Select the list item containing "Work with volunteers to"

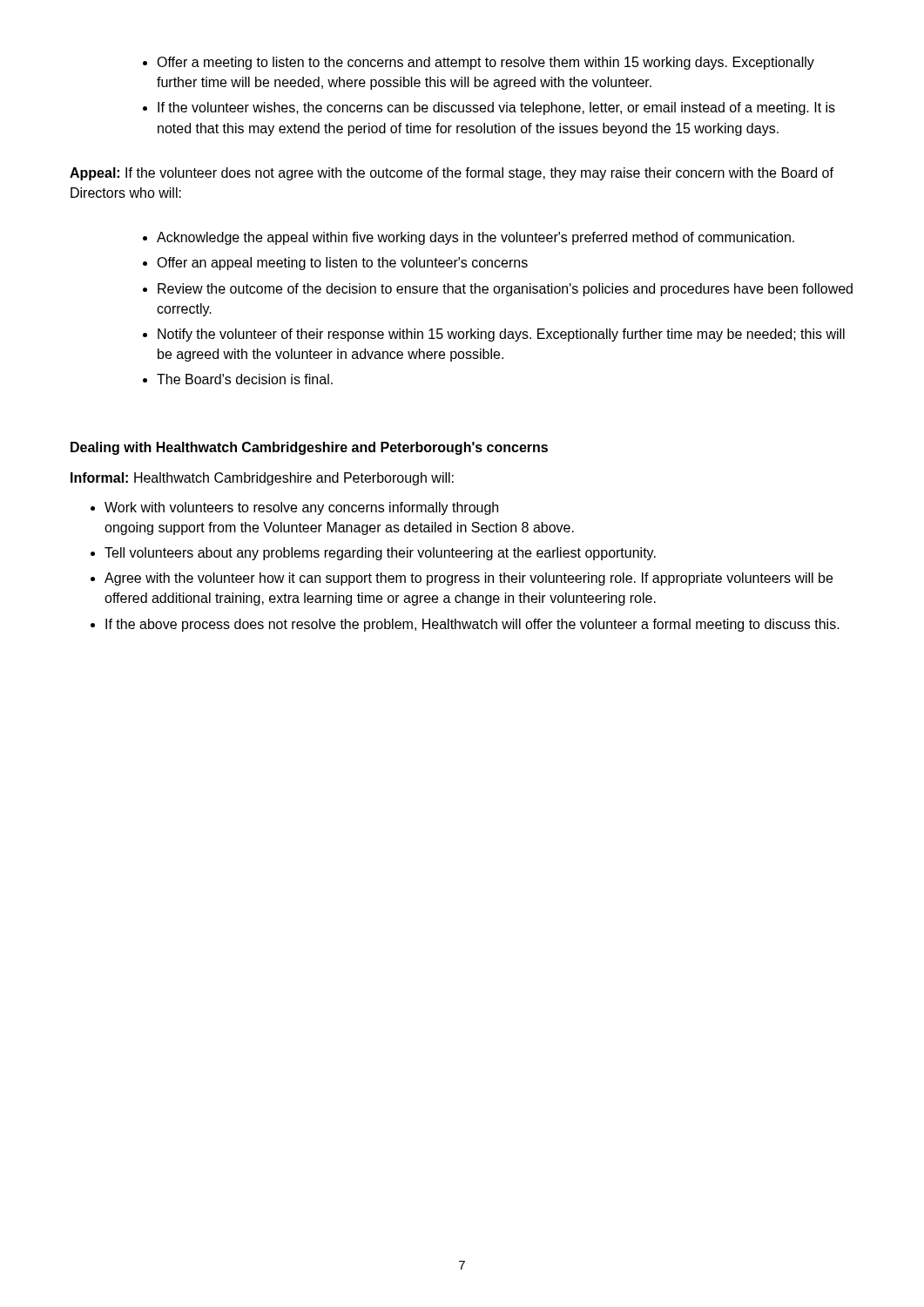[x=479, y=517]
